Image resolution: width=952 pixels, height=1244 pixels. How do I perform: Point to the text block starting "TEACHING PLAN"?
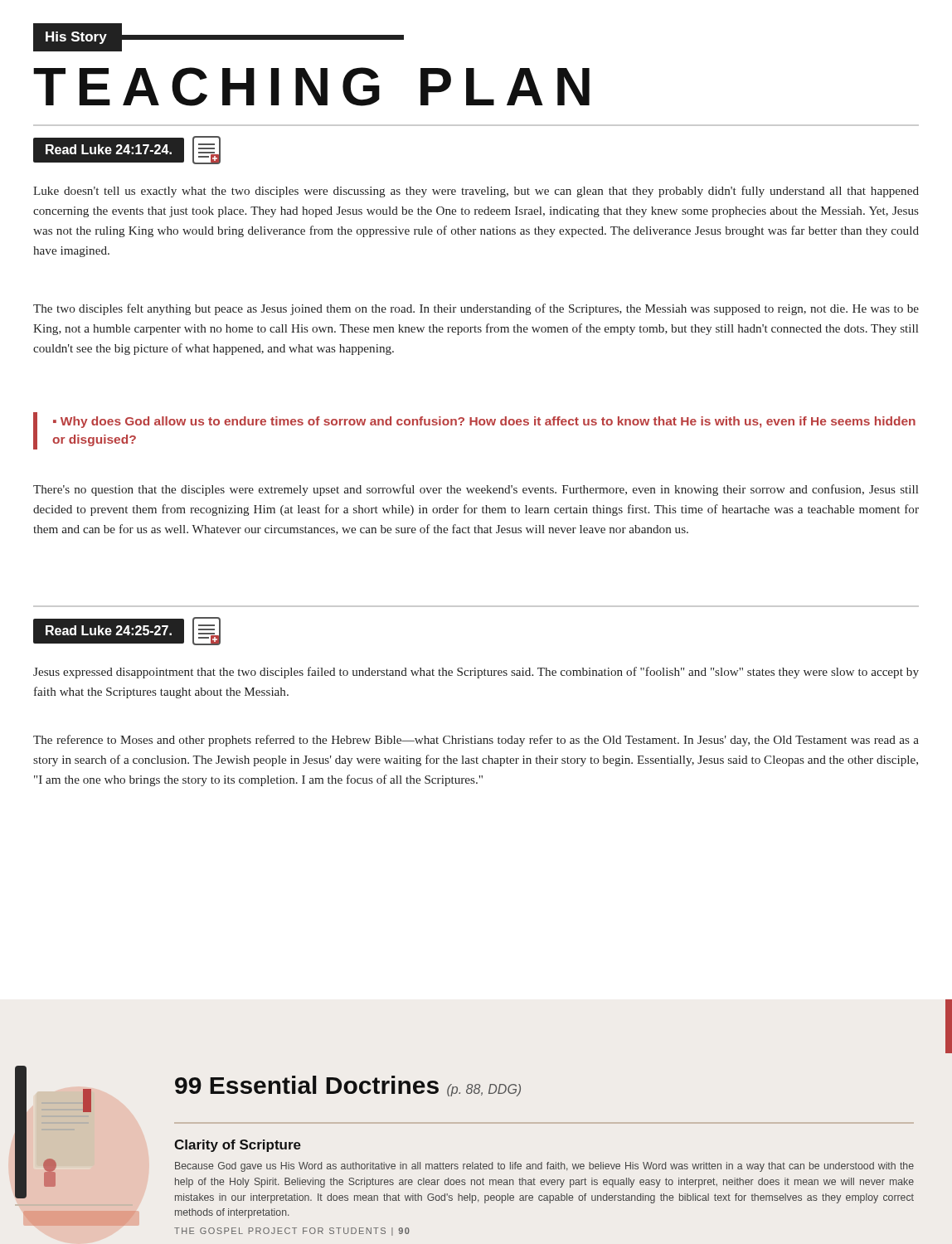318,87
